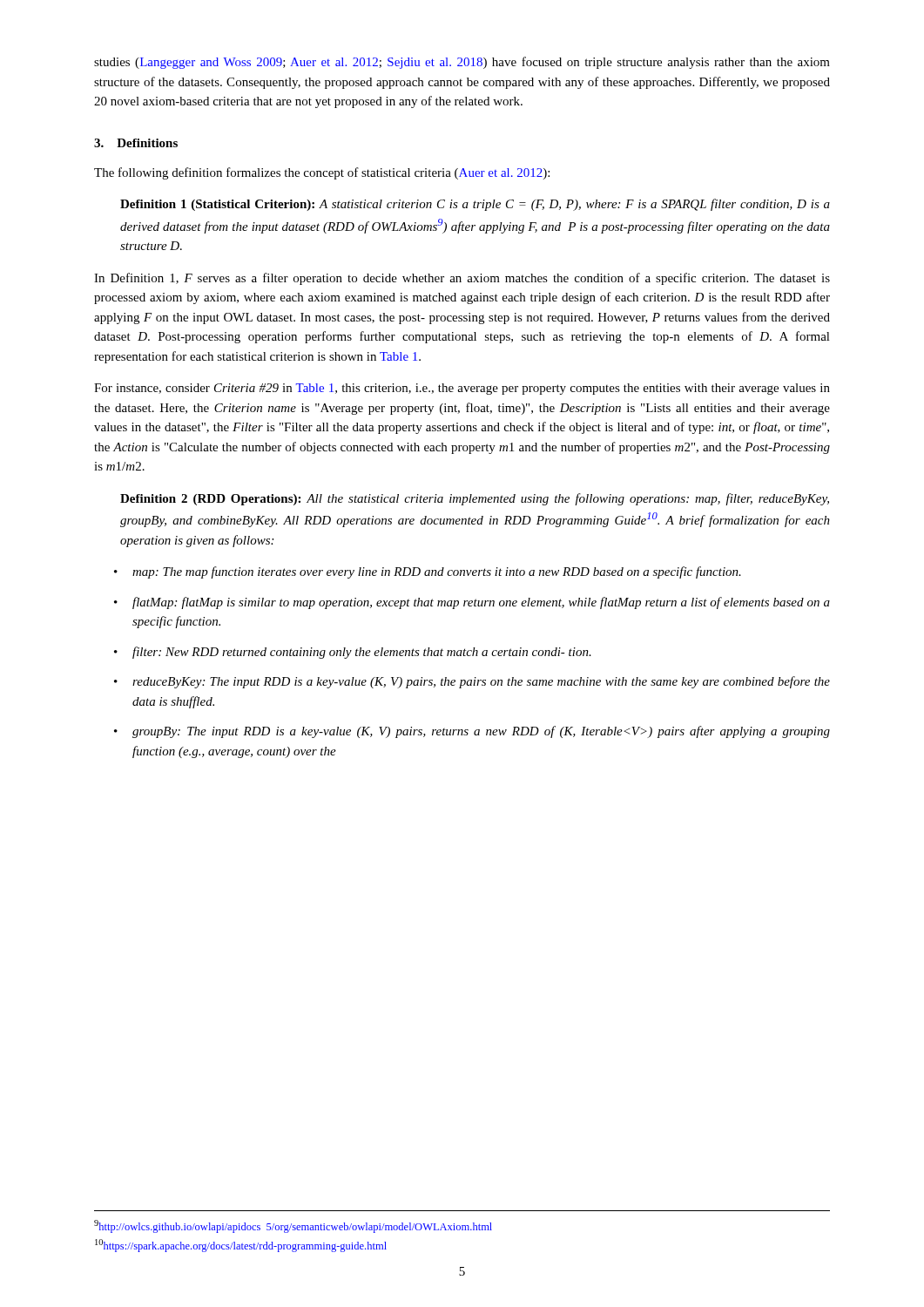This screenshot has height=1307, width=924.
Task: Select the list item with the text "• reduceByKey: The input RDD is a"
Action: coord(472,691)
